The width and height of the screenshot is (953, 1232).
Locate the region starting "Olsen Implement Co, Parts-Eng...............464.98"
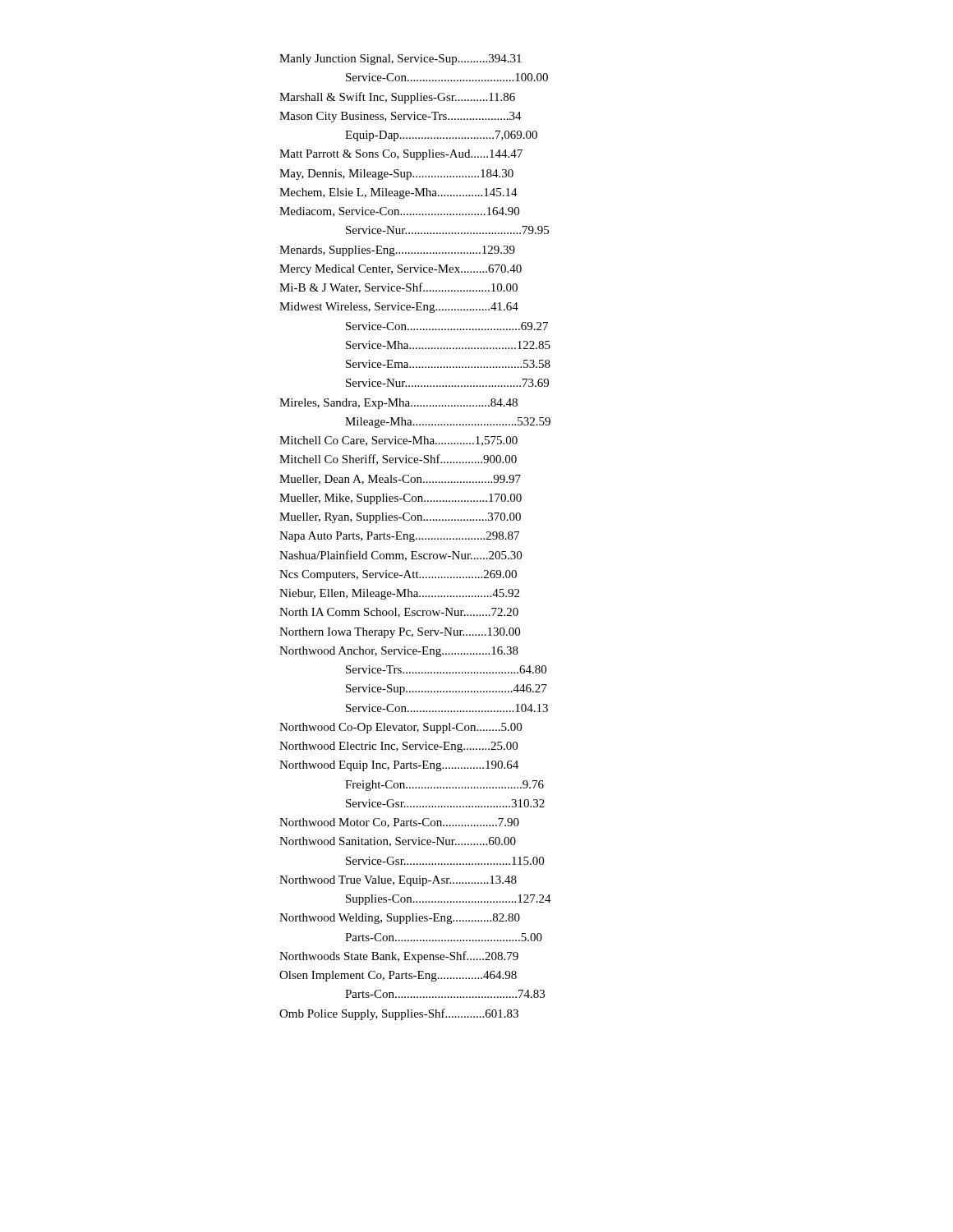click(x=398, y=975)
